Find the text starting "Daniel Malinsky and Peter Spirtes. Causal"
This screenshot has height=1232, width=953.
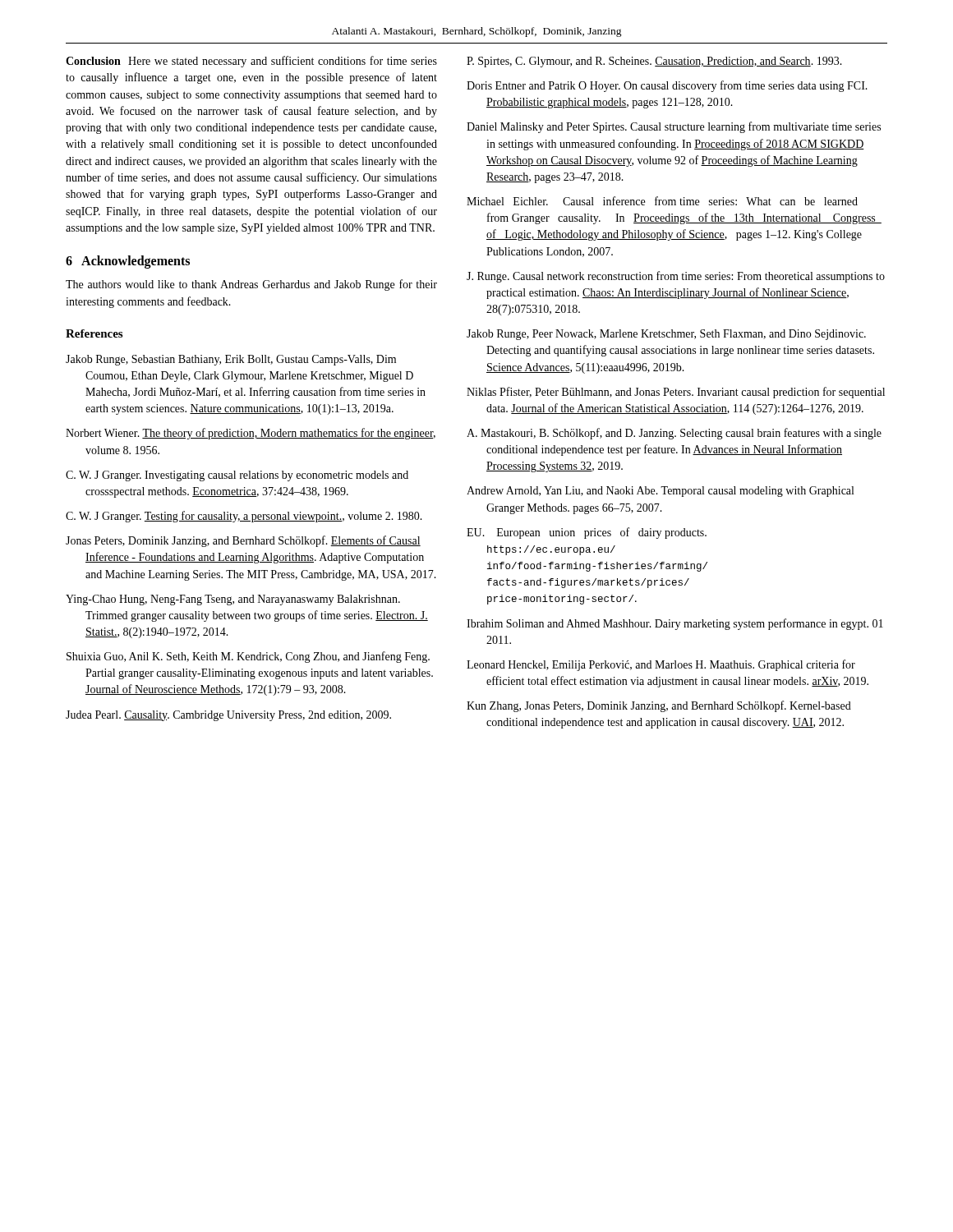[674, 152]
